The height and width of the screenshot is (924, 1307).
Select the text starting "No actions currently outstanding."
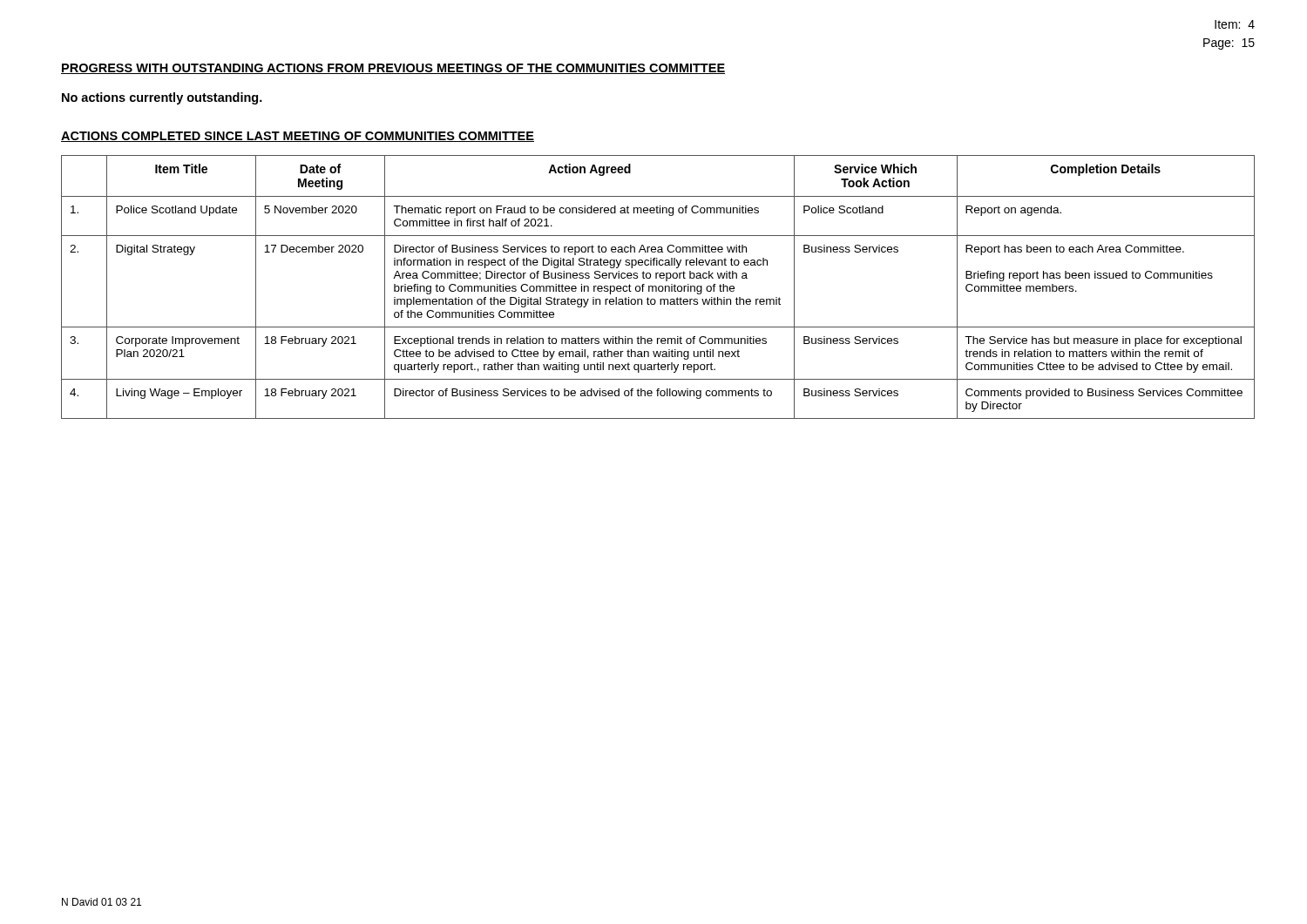click(162, 98)
